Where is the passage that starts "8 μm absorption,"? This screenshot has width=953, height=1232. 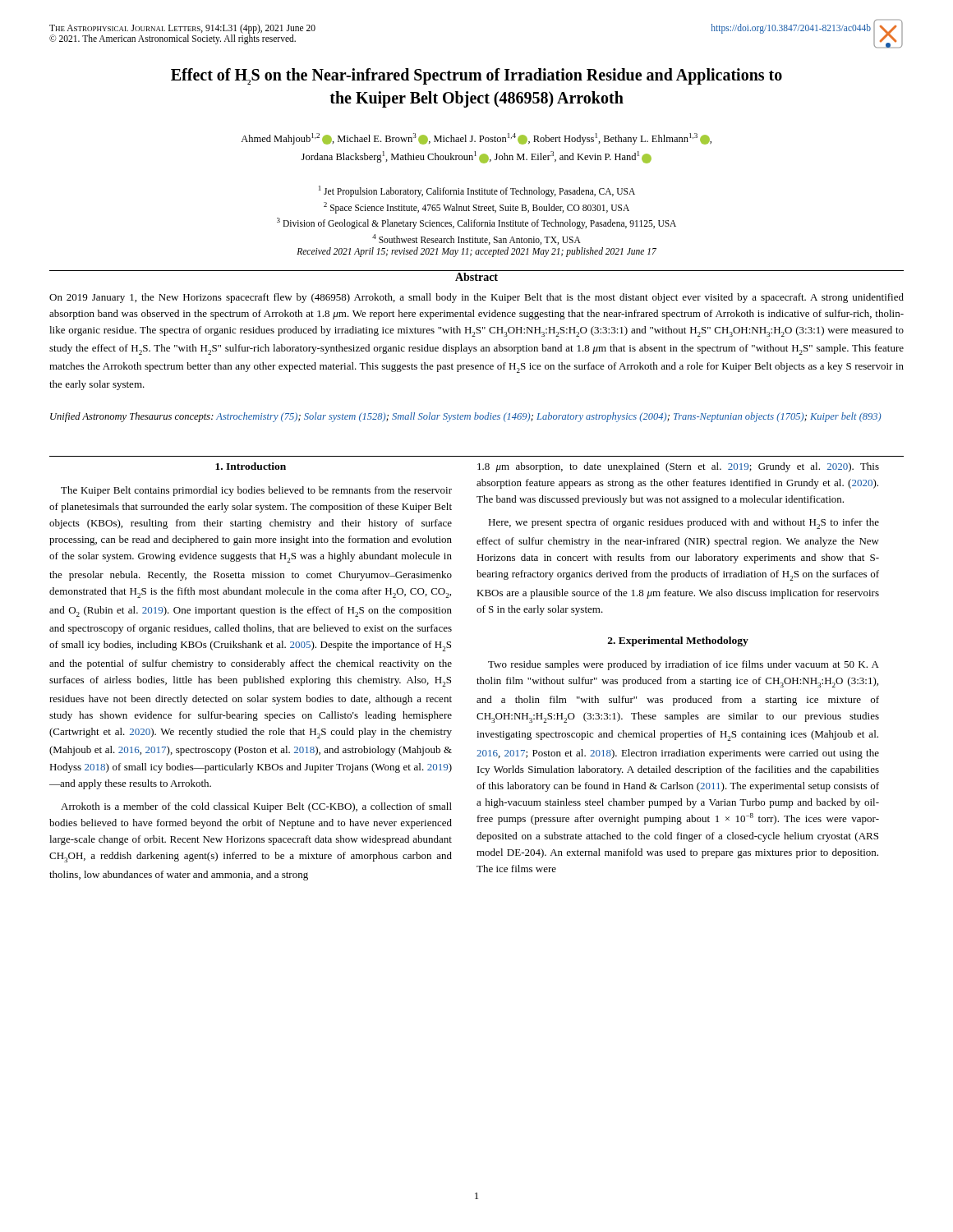coord(678,538)
